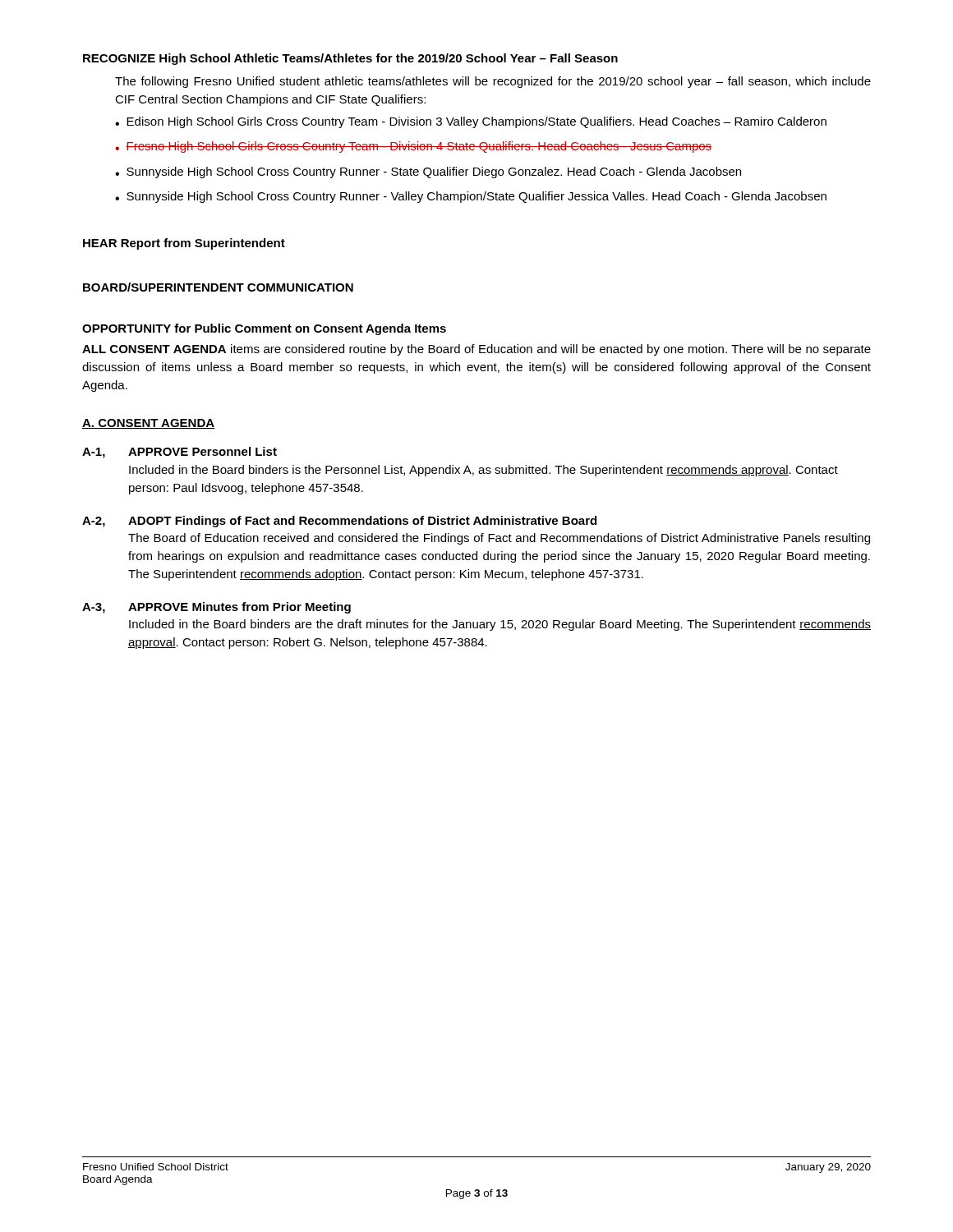
Task: Find "A. CONSENT AGENDA" on this page
Action: pyautogui.click(x=148, y=422)
